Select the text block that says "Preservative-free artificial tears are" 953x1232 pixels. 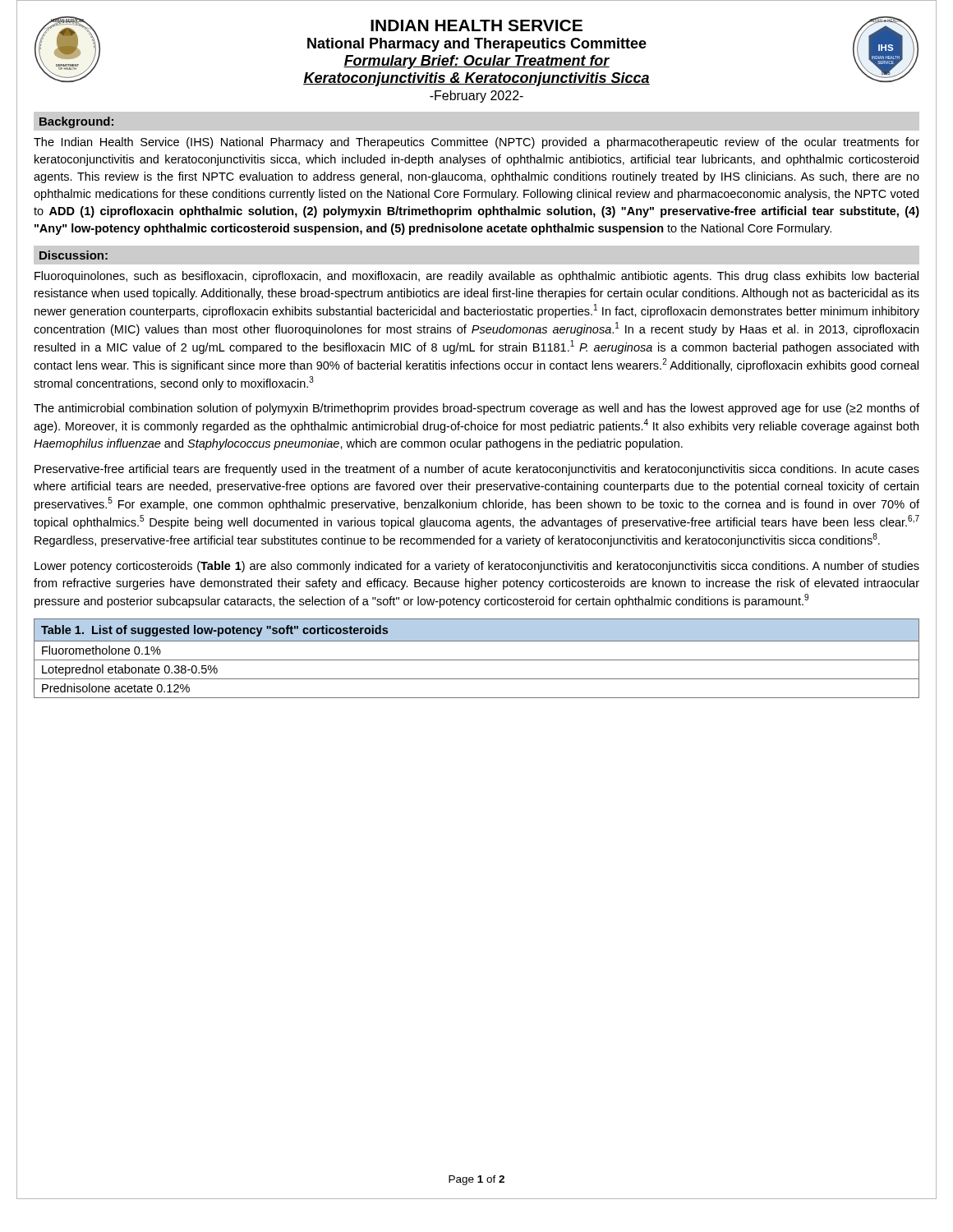(x=476, y=505)
